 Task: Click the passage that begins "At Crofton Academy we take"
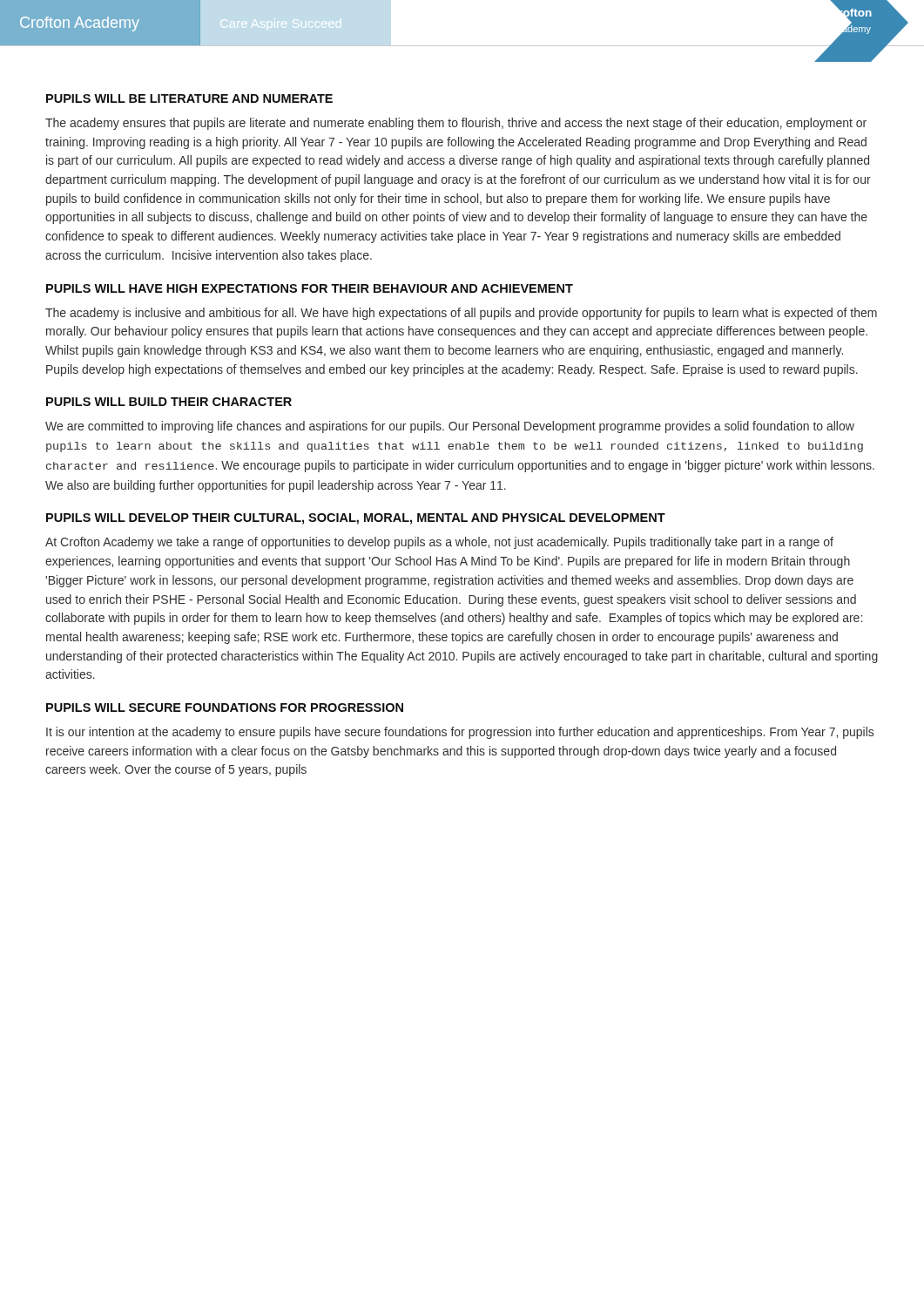coord(462,608)
